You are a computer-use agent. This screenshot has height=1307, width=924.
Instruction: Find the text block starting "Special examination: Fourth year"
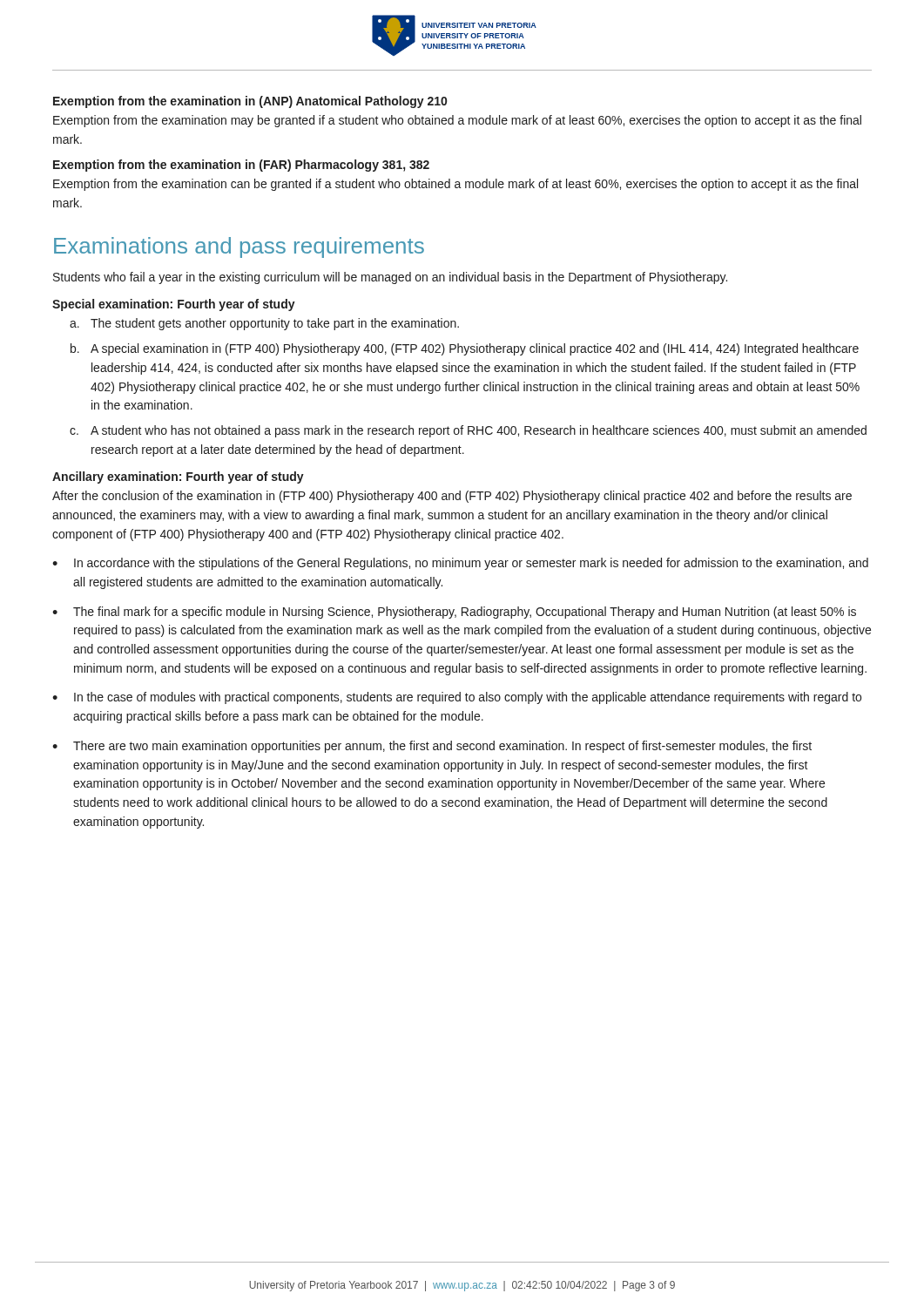pos(174,304)
